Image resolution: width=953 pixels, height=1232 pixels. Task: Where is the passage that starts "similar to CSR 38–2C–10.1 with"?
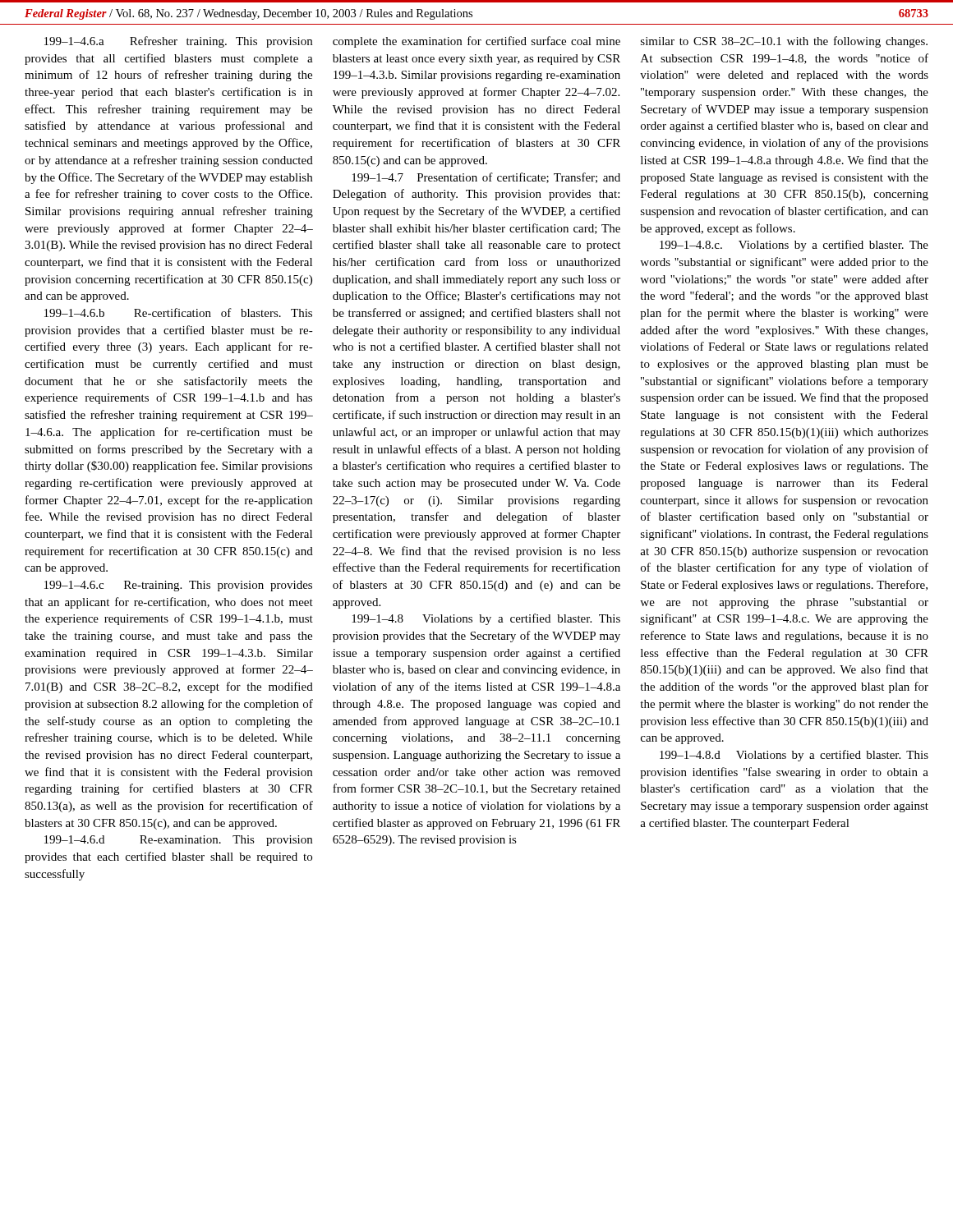(x=784, y=135)
